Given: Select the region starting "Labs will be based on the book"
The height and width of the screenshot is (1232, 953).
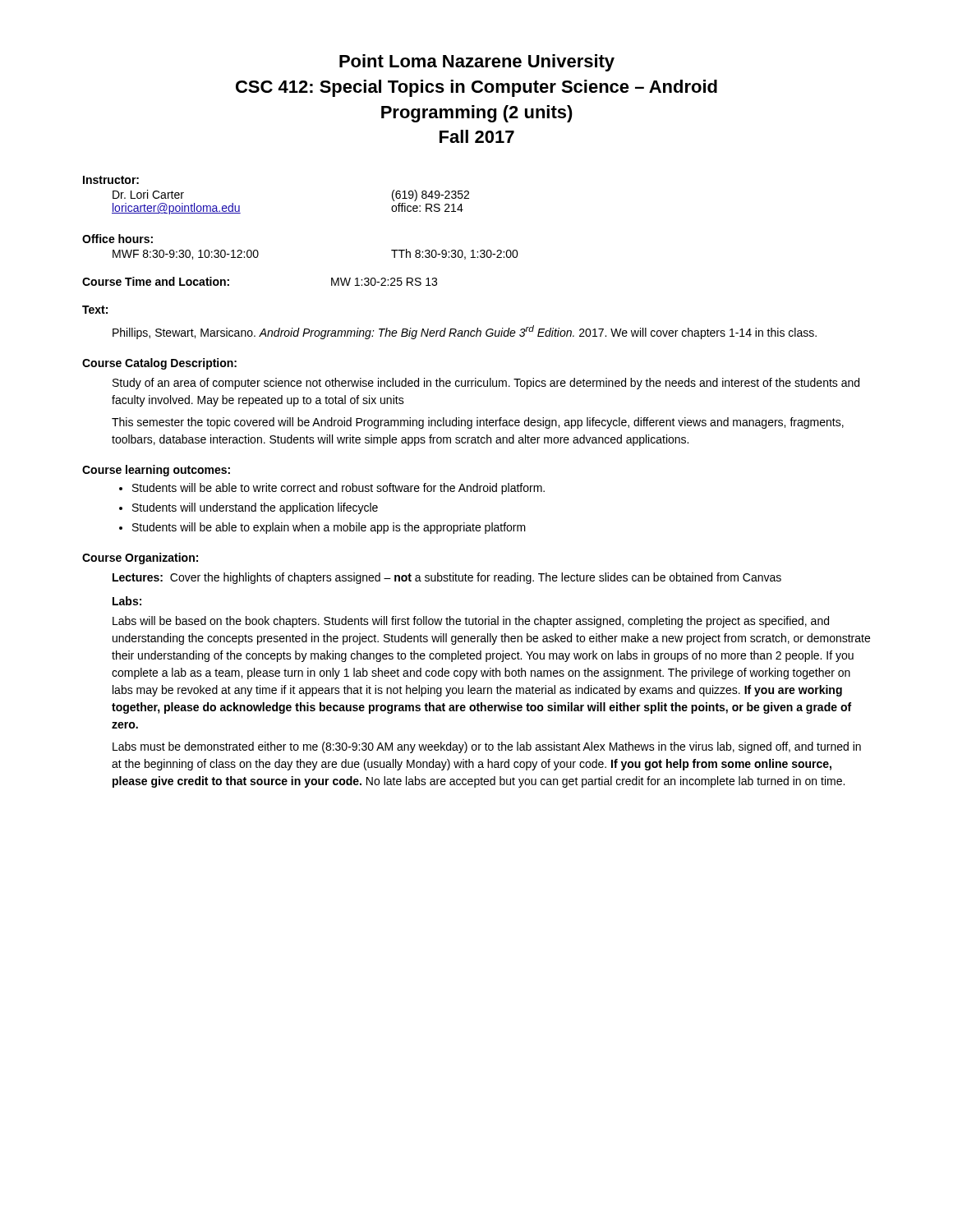Looking at the screenshot, I should click(491, 701).
